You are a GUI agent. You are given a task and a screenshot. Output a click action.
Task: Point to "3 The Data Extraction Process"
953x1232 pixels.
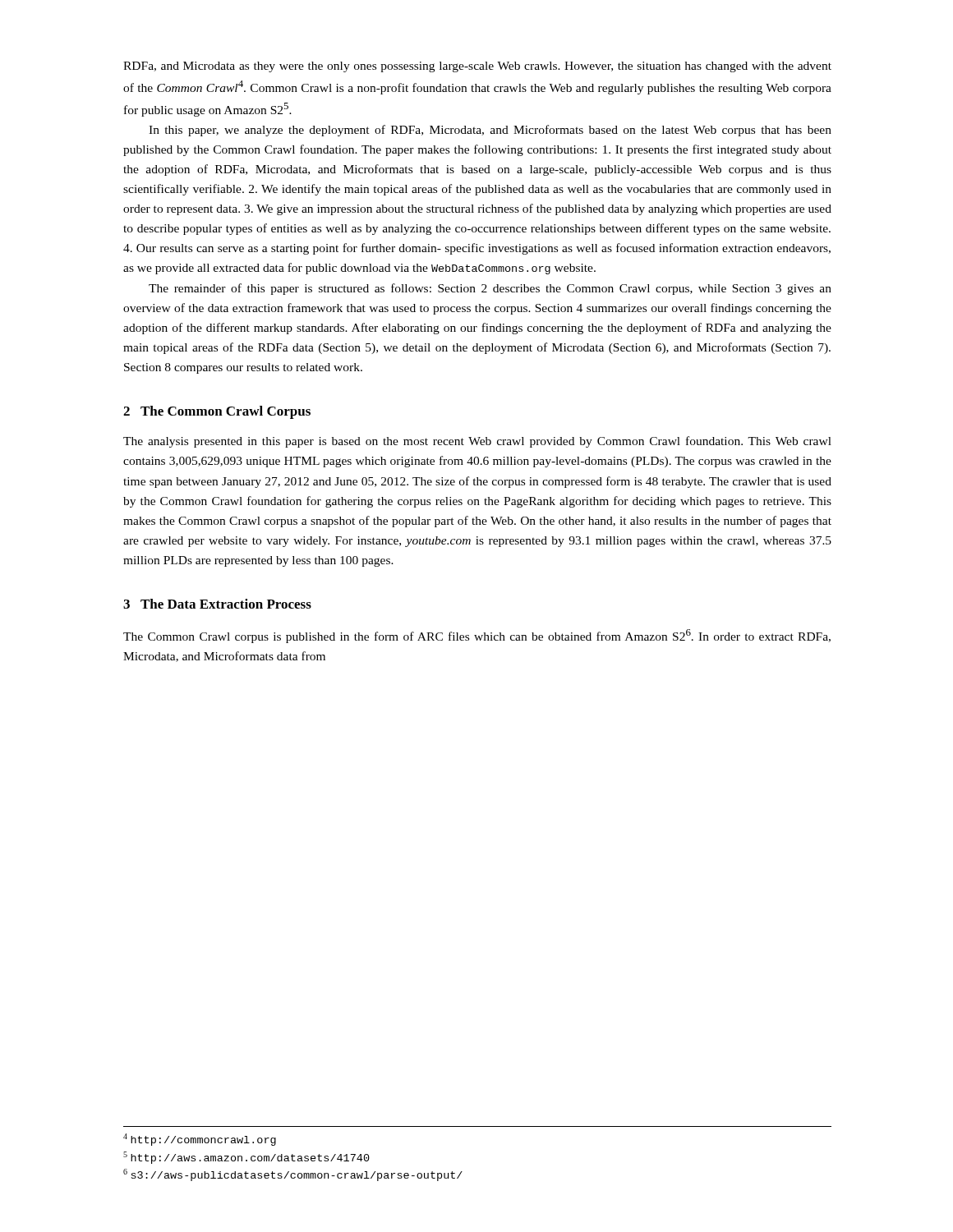pos(217,604)
